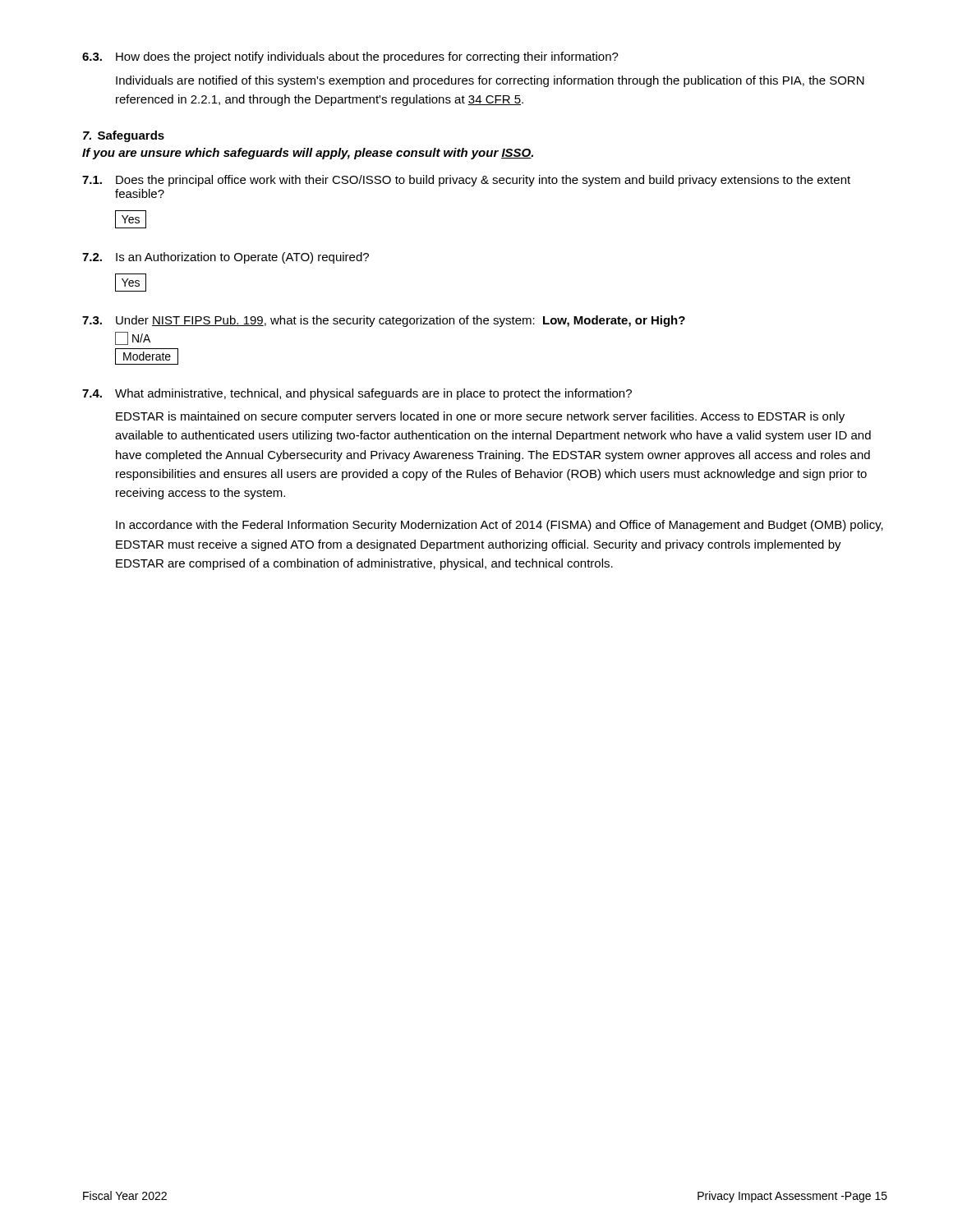The height and width of the screenshot is (1232, 953).
Task: Point to the block beginning "Individuals are notified of"
Action: click(x=490, y=89)
